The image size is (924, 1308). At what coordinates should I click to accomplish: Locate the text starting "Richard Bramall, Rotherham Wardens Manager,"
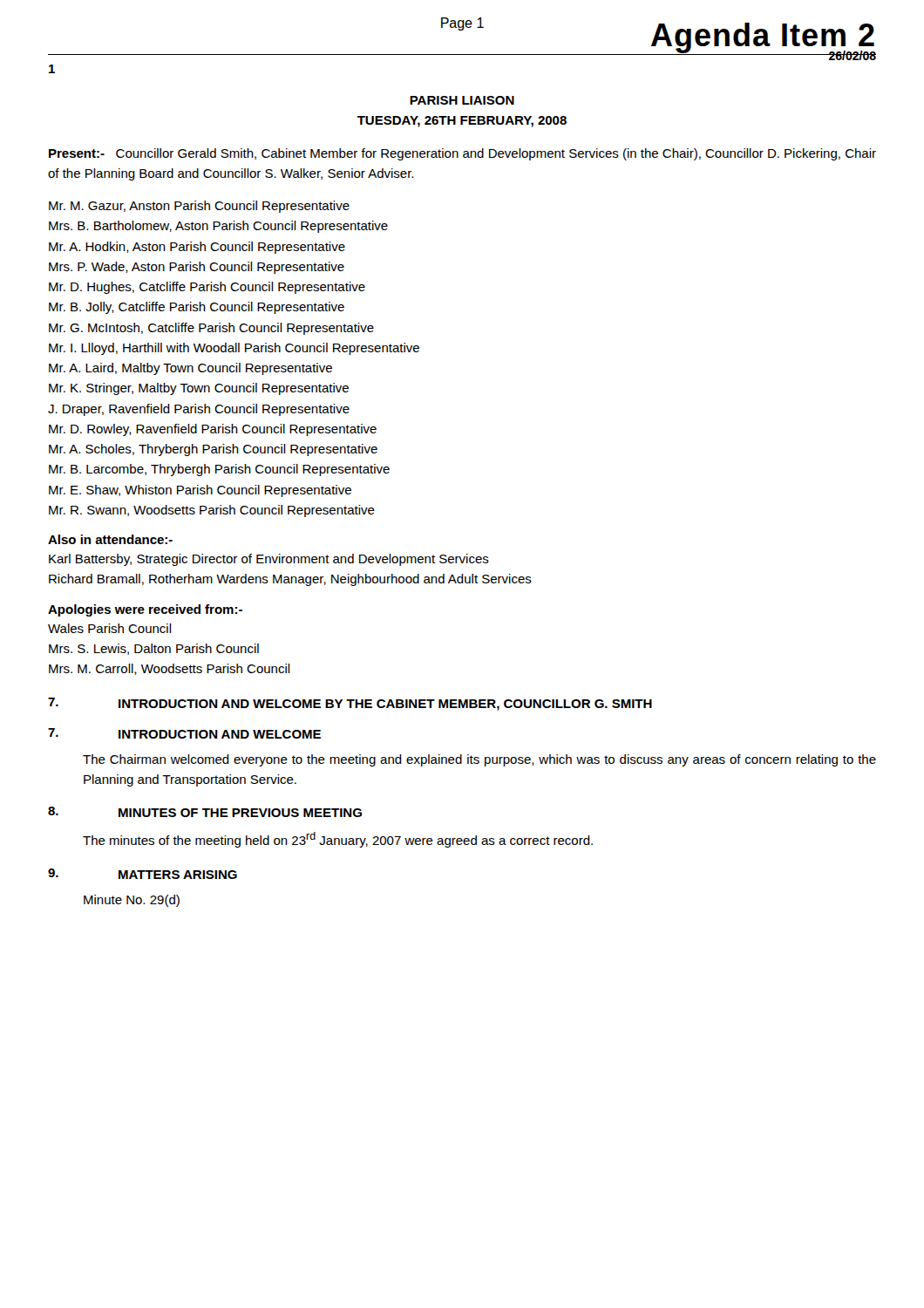coord(290,579)
